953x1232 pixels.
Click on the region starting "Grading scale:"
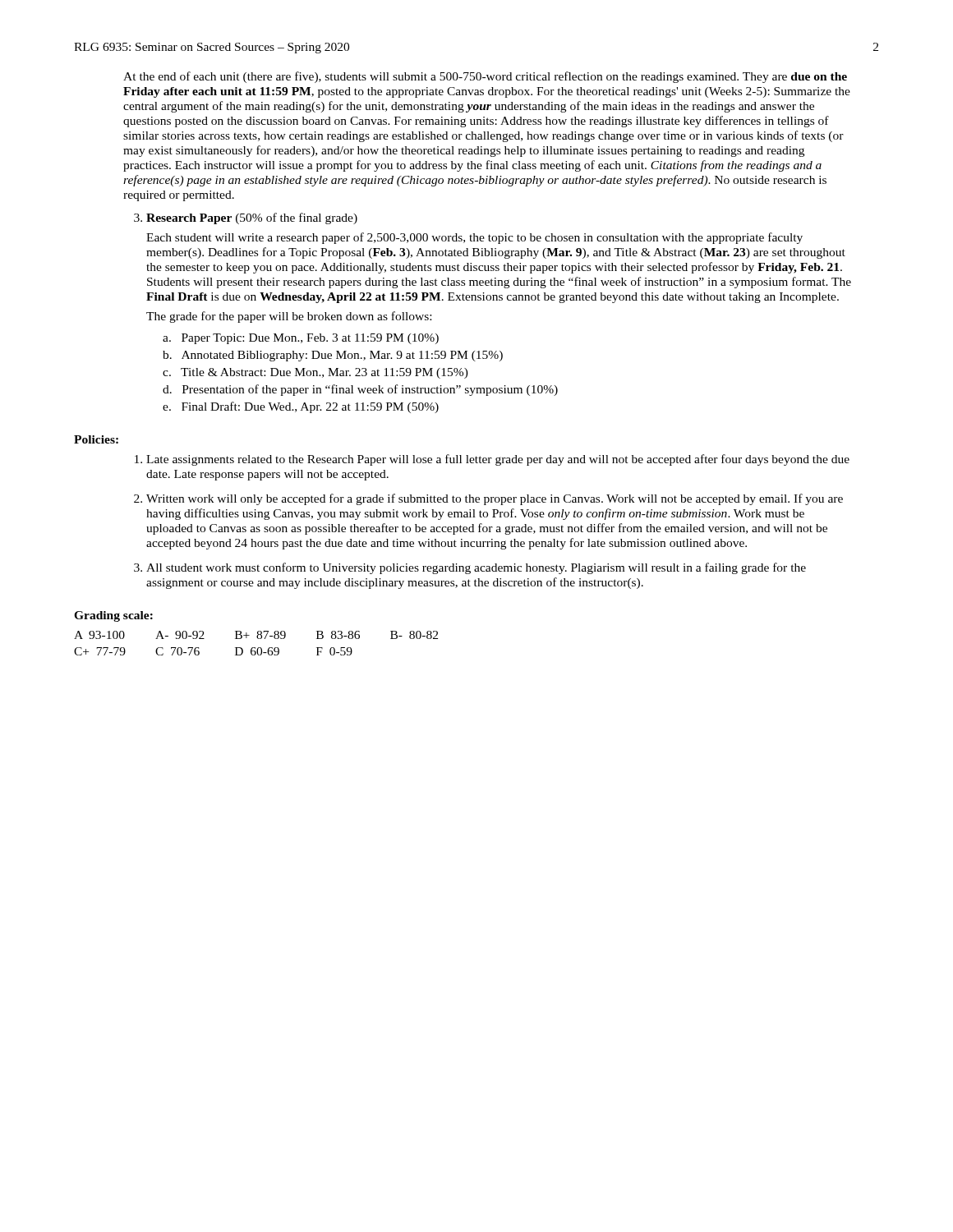click(114, 615)
